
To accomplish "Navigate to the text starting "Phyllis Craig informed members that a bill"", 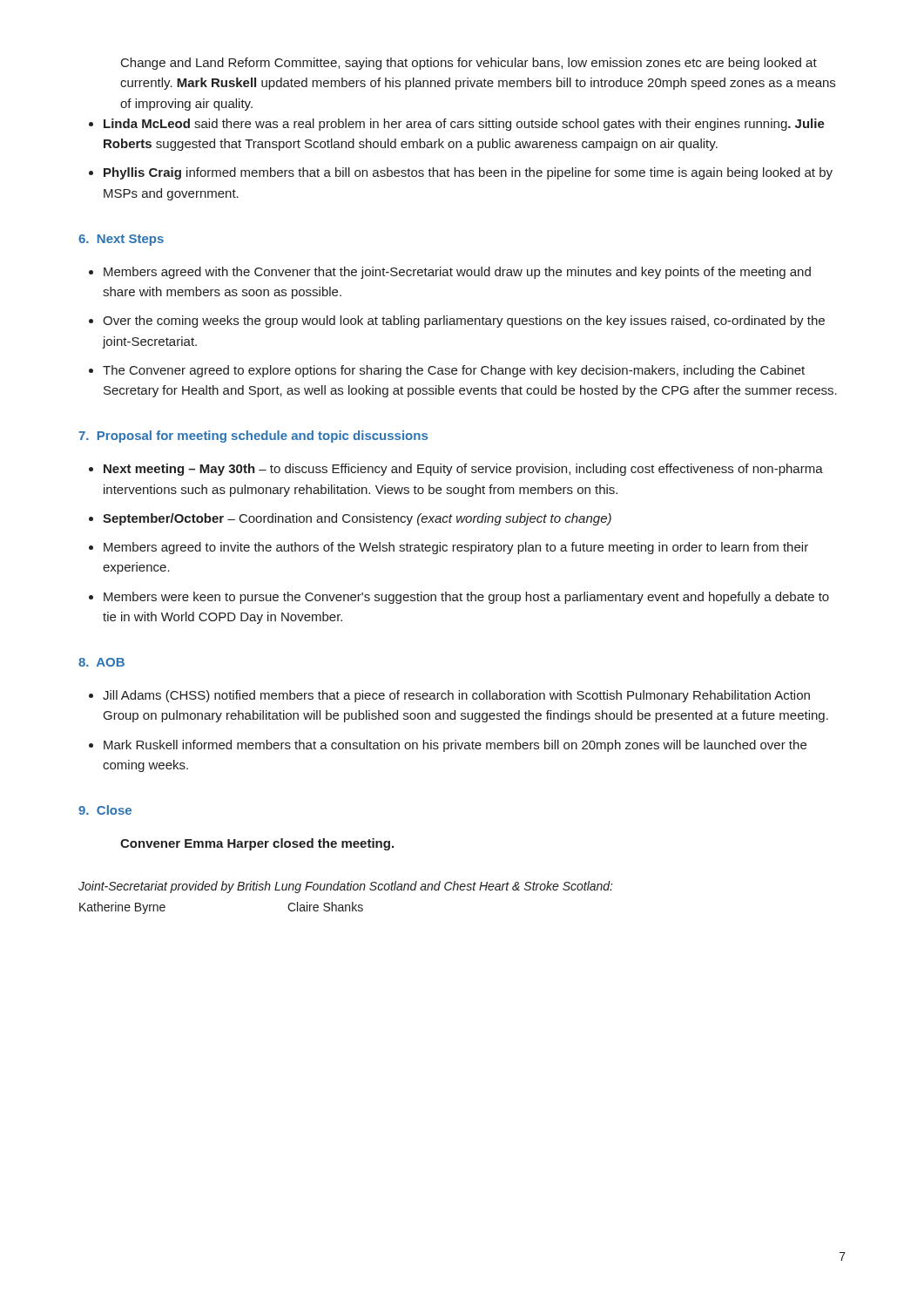I will [468, 182].
